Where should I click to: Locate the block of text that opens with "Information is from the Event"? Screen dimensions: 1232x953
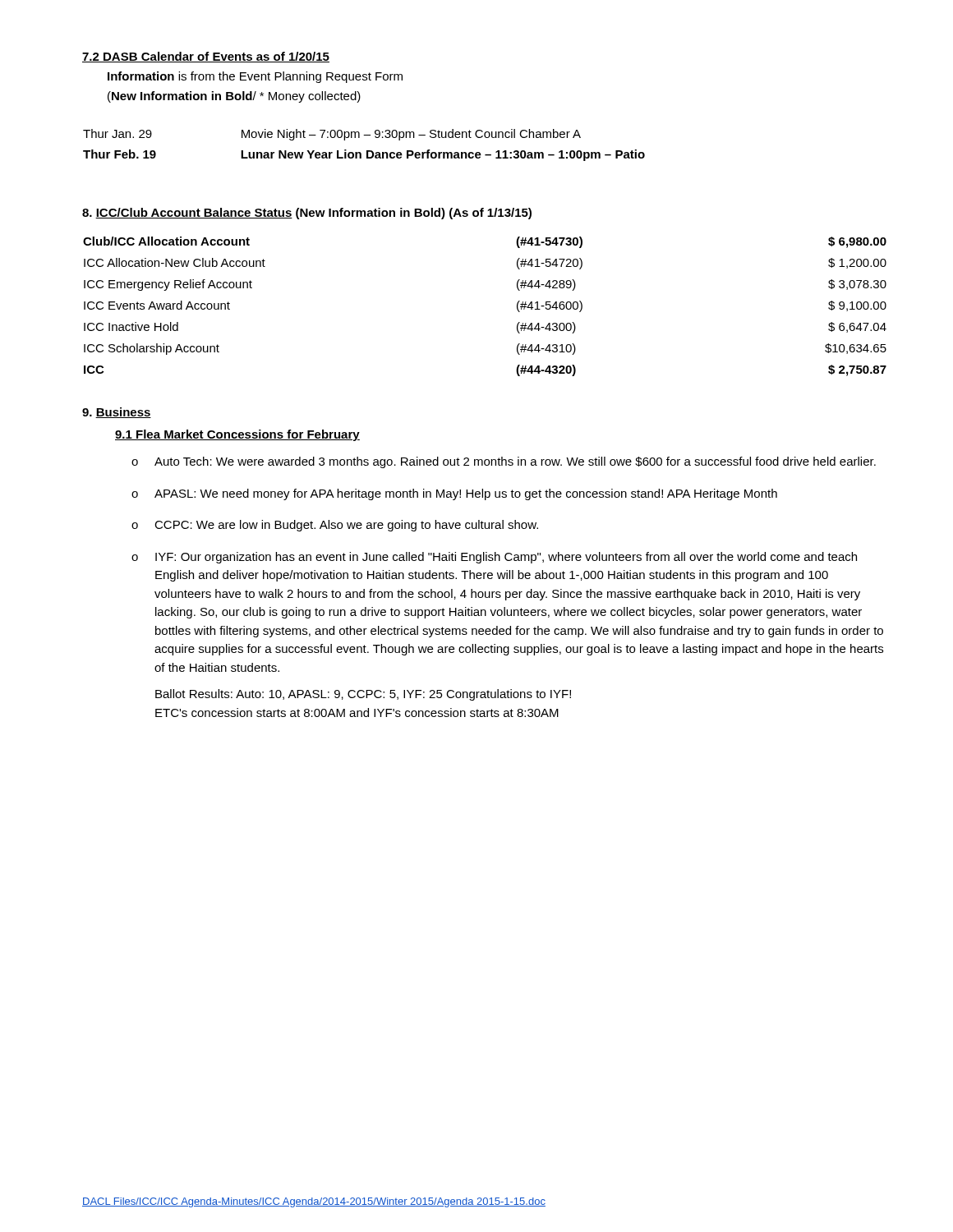click(255, 86)
